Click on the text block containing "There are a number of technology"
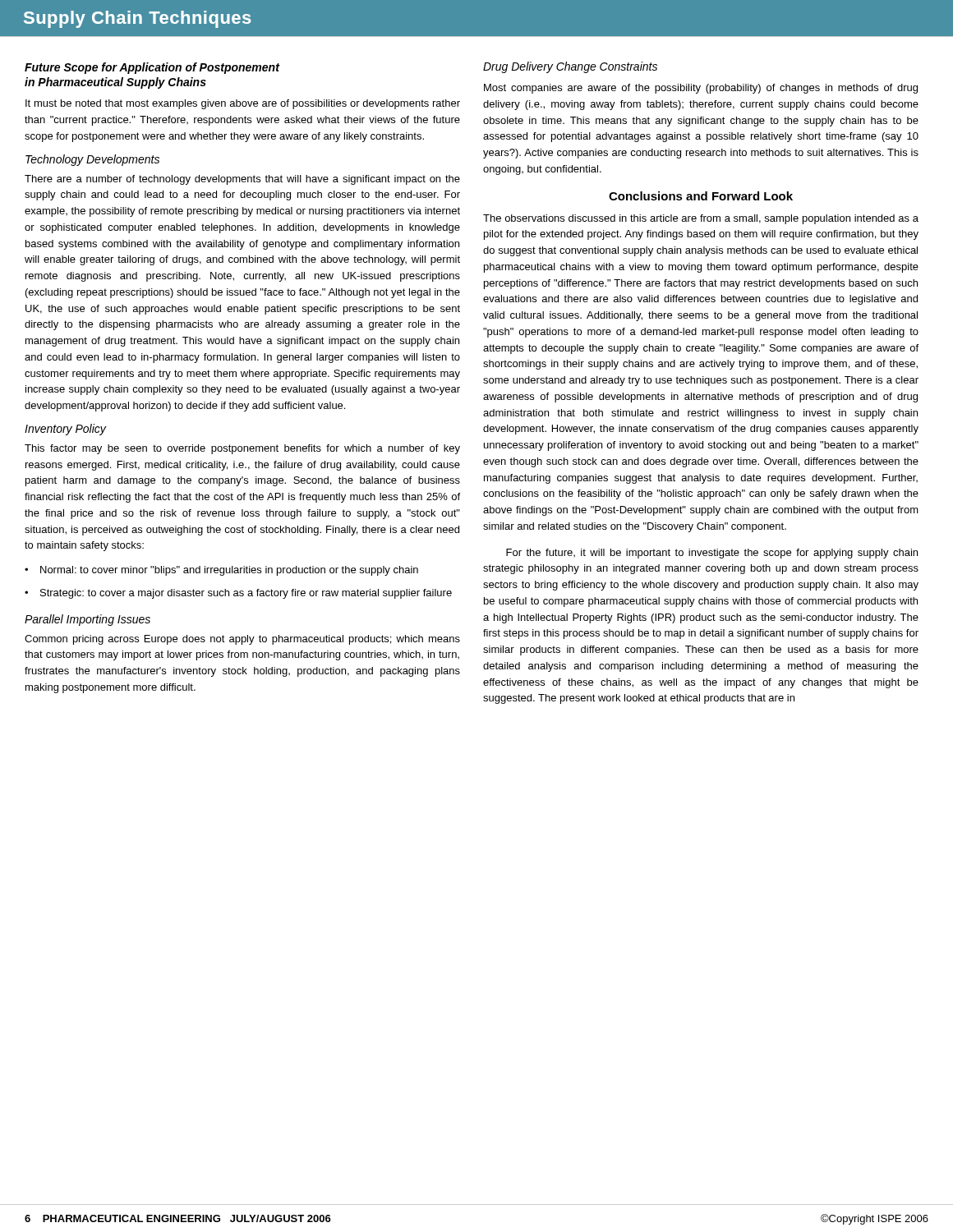Viewport: 953px width, 1232px height. pos(242,292)
